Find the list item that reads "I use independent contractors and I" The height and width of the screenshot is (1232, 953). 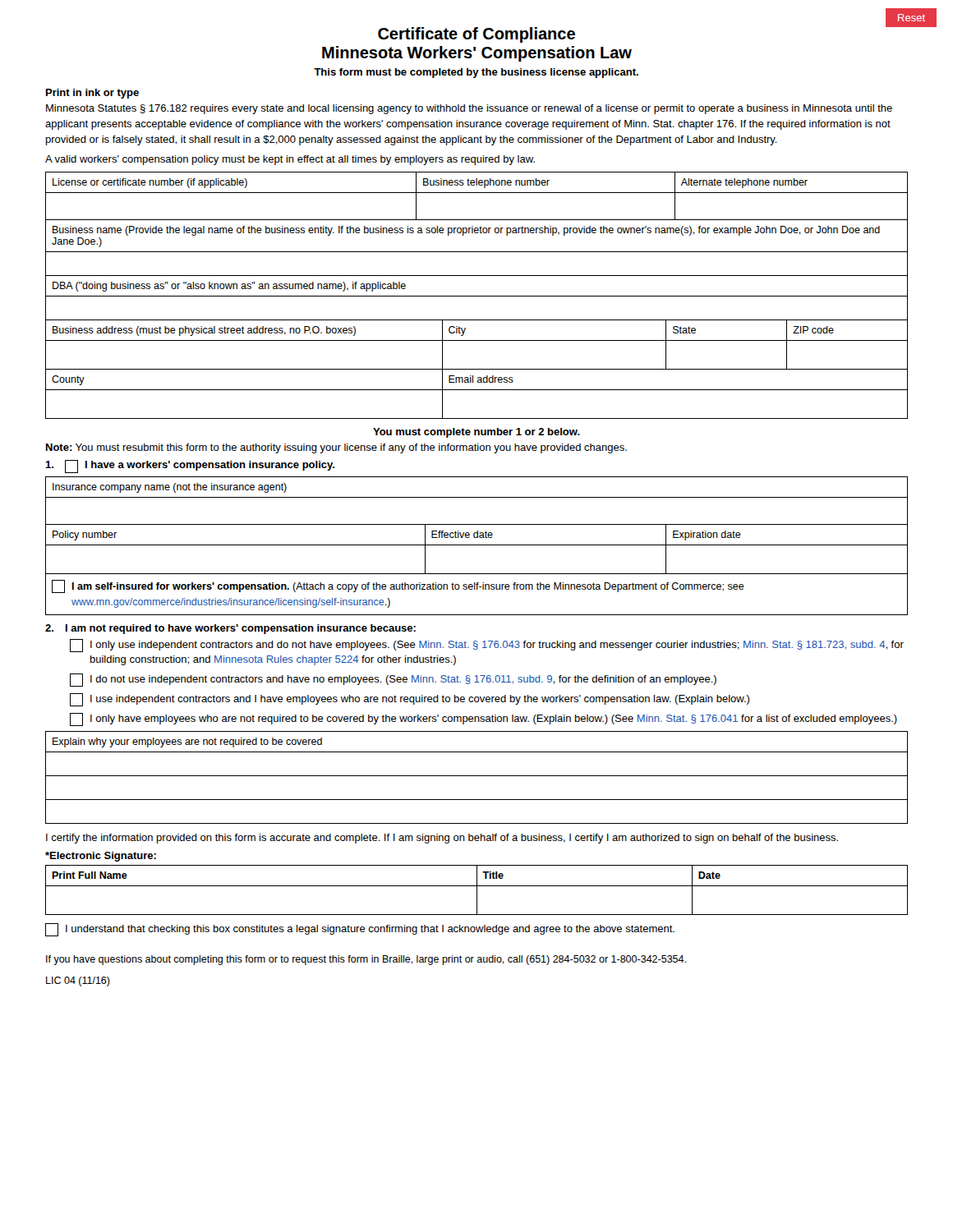(410, 699)
